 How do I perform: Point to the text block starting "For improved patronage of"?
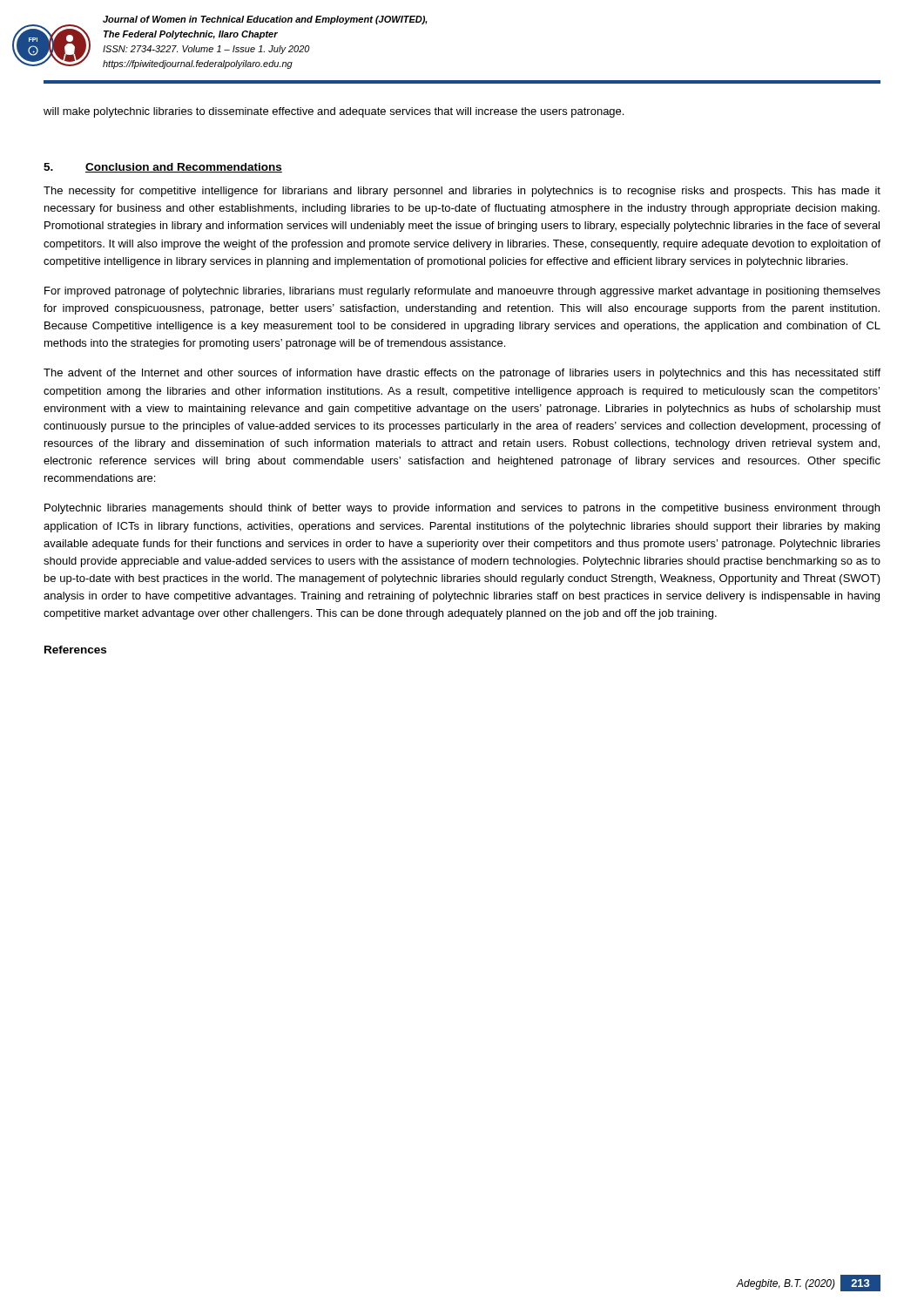tap(462, 317)
